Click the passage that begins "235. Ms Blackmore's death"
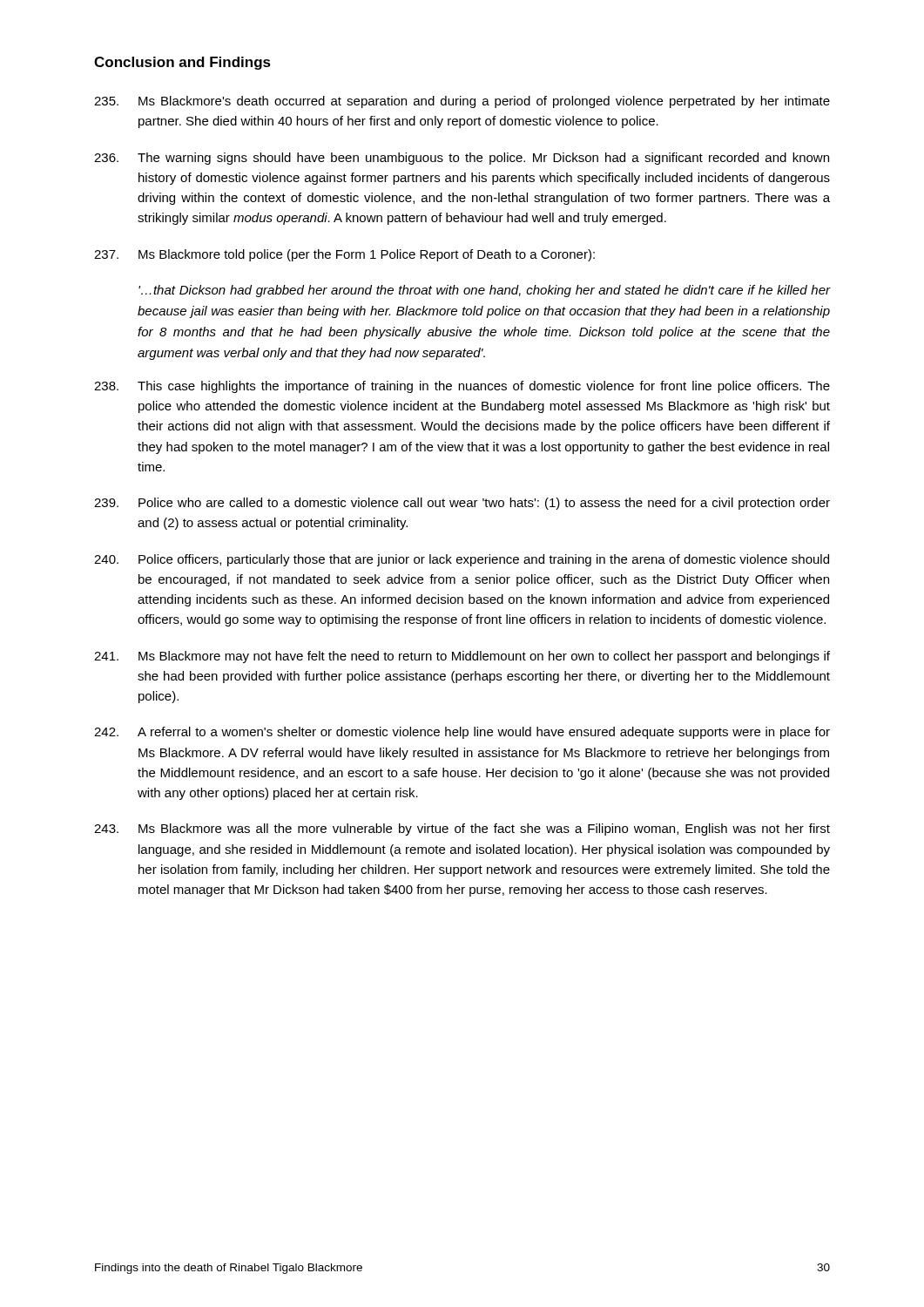Image resolution: width=924 pixels, height=1307 pixels. (x=462, y=111)
